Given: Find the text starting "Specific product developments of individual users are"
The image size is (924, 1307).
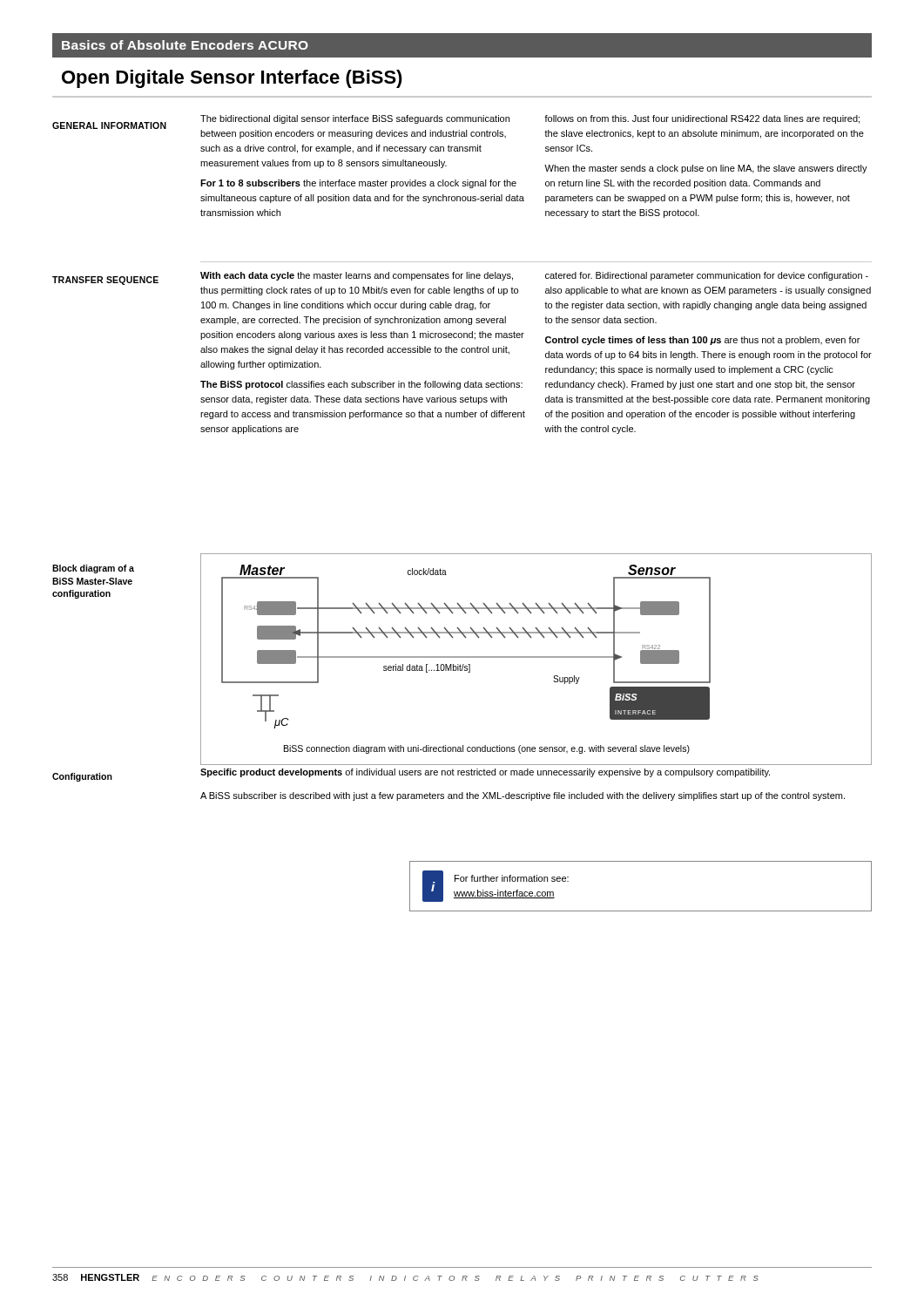Looking at the screenshot, I should pyautogui.click(x=536, y=784).
